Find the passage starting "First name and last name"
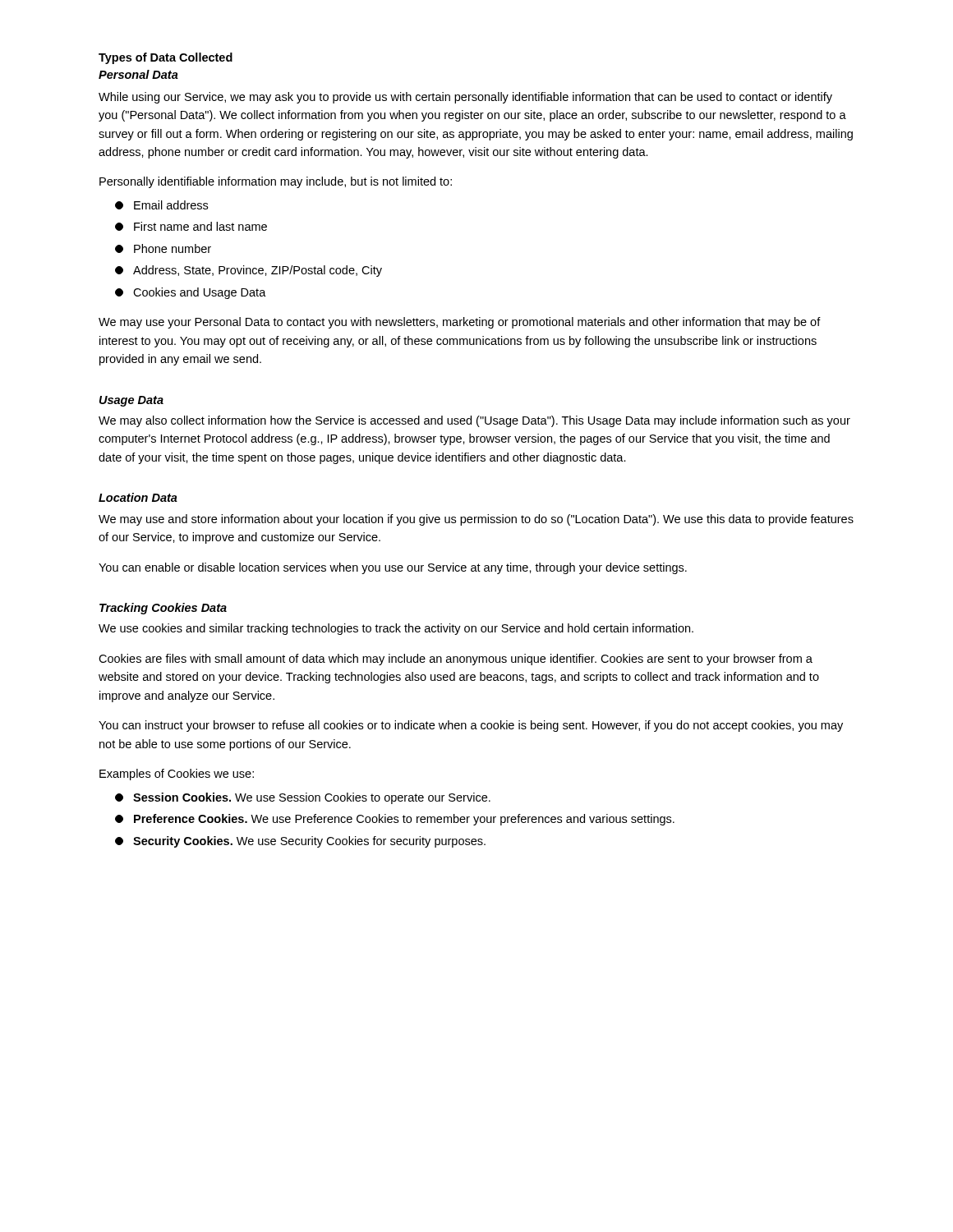953x1232 pixels. [191, 226]
